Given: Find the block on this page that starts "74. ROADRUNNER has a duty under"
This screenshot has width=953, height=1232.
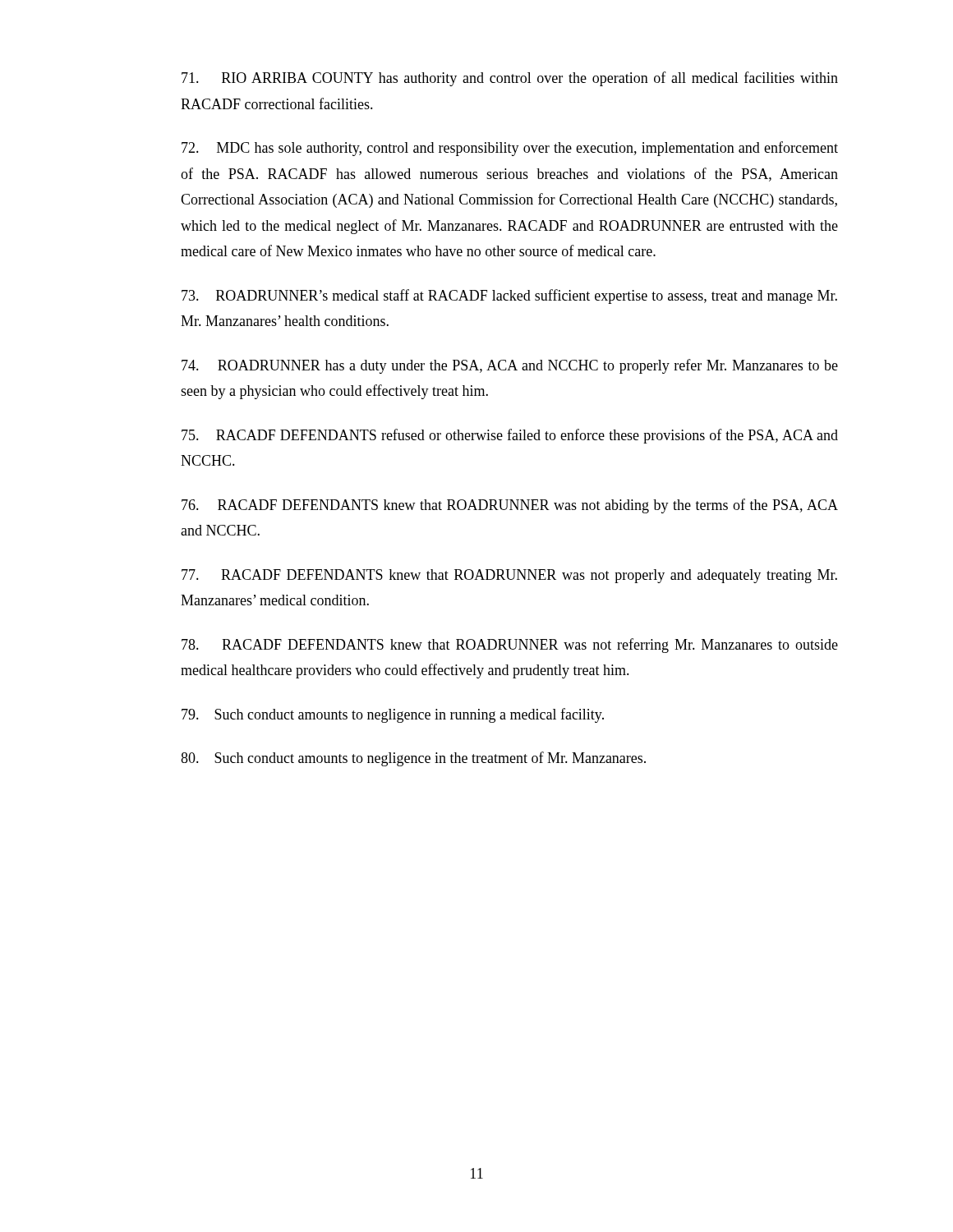Looking at the screenshot, I should point(476,379).
